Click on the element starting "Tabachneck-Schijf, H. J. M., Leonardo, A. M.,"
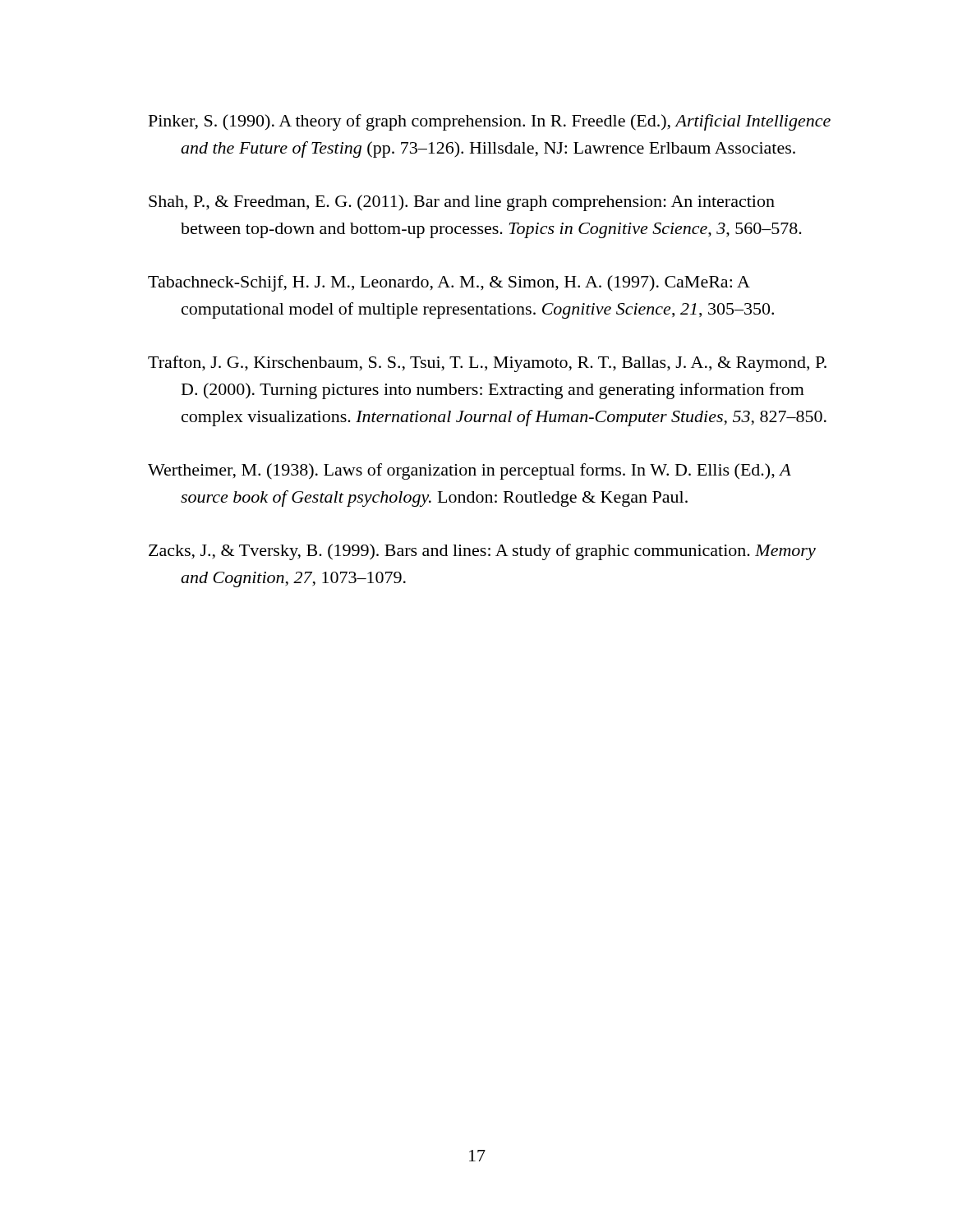 click(x=461, y=295)
